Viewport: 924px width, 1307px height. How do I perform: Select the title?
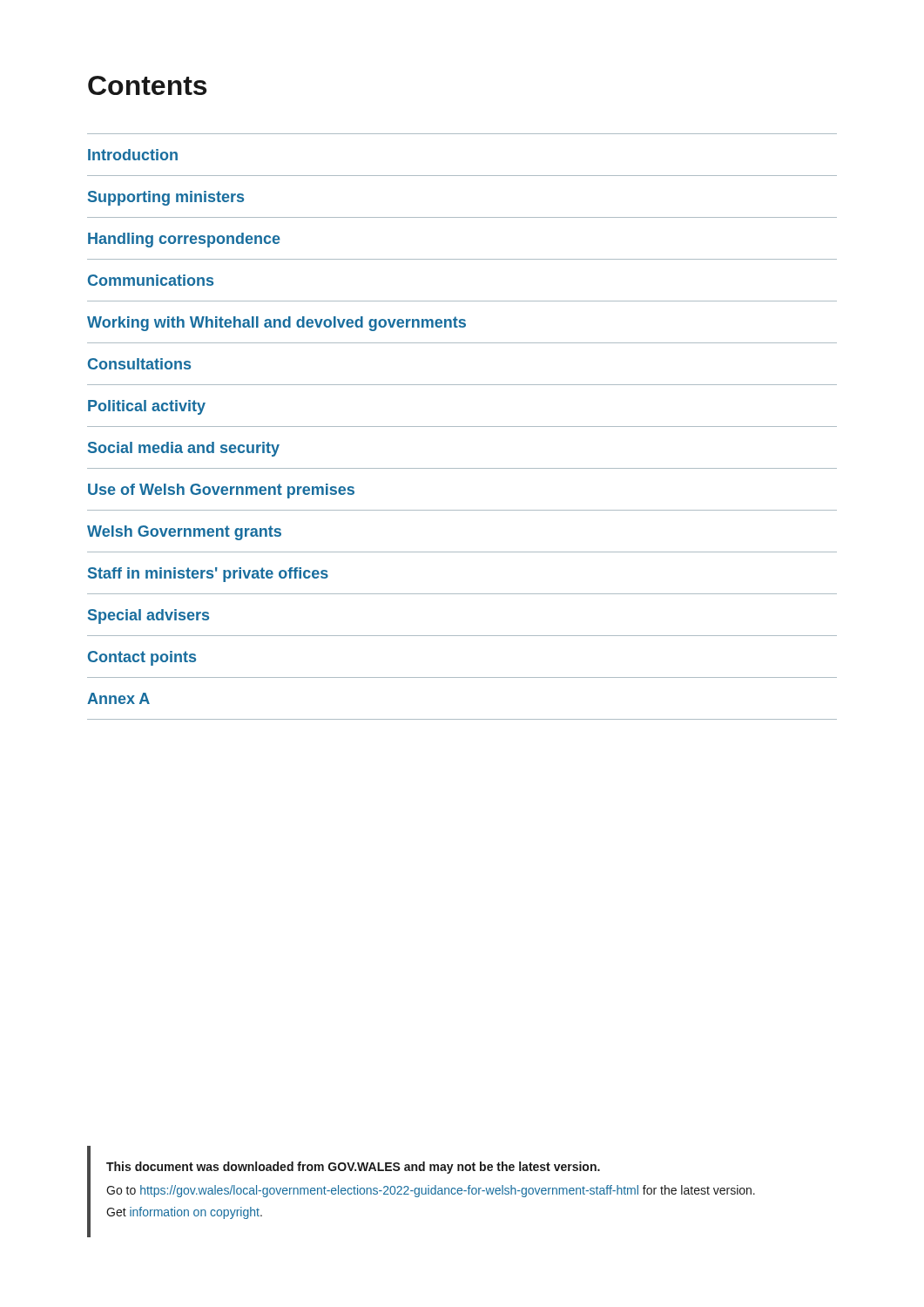coord(462,86)
